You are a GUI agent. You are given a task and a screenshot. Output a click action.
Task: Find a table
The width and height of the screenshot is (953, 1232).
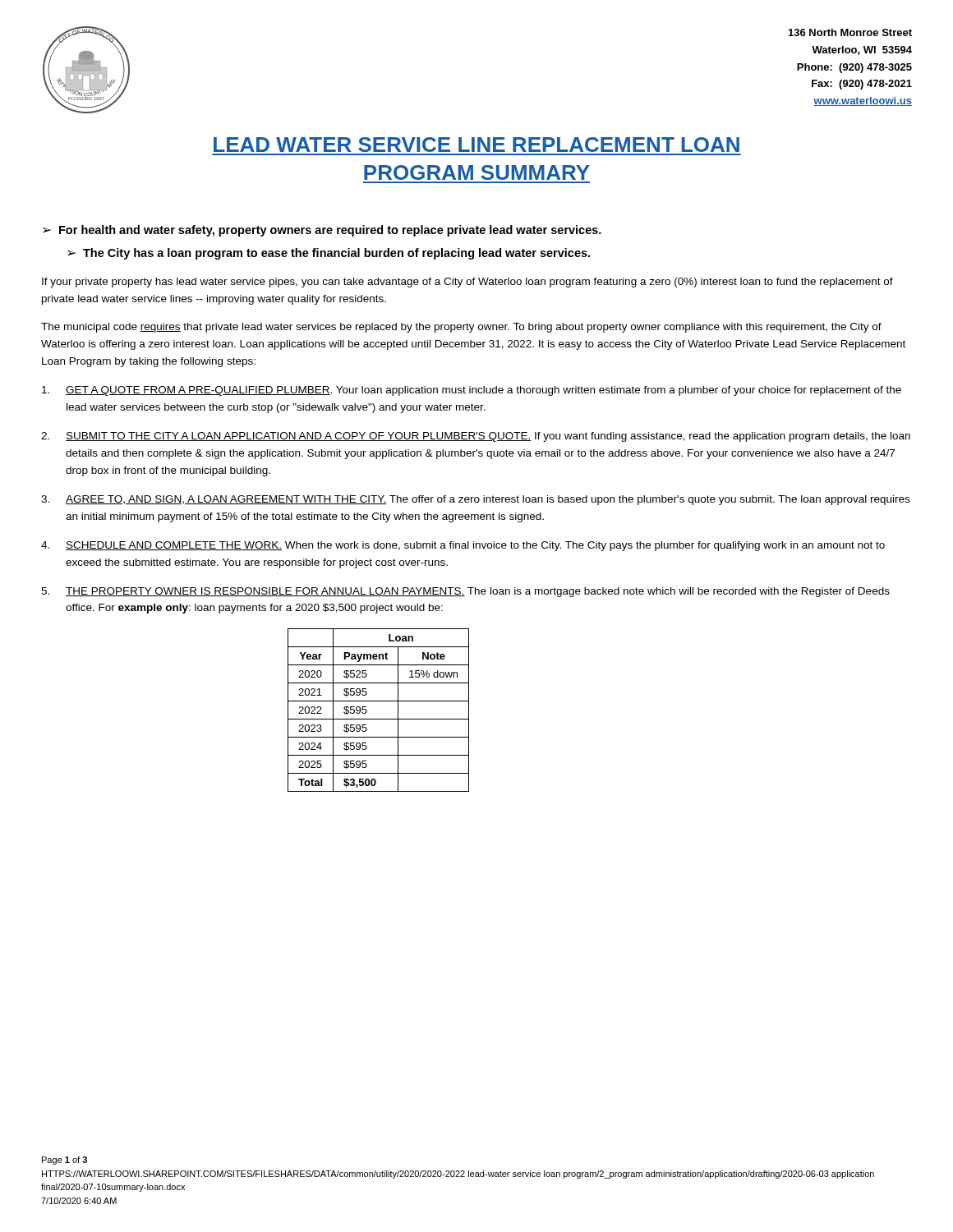click(600, 710)
